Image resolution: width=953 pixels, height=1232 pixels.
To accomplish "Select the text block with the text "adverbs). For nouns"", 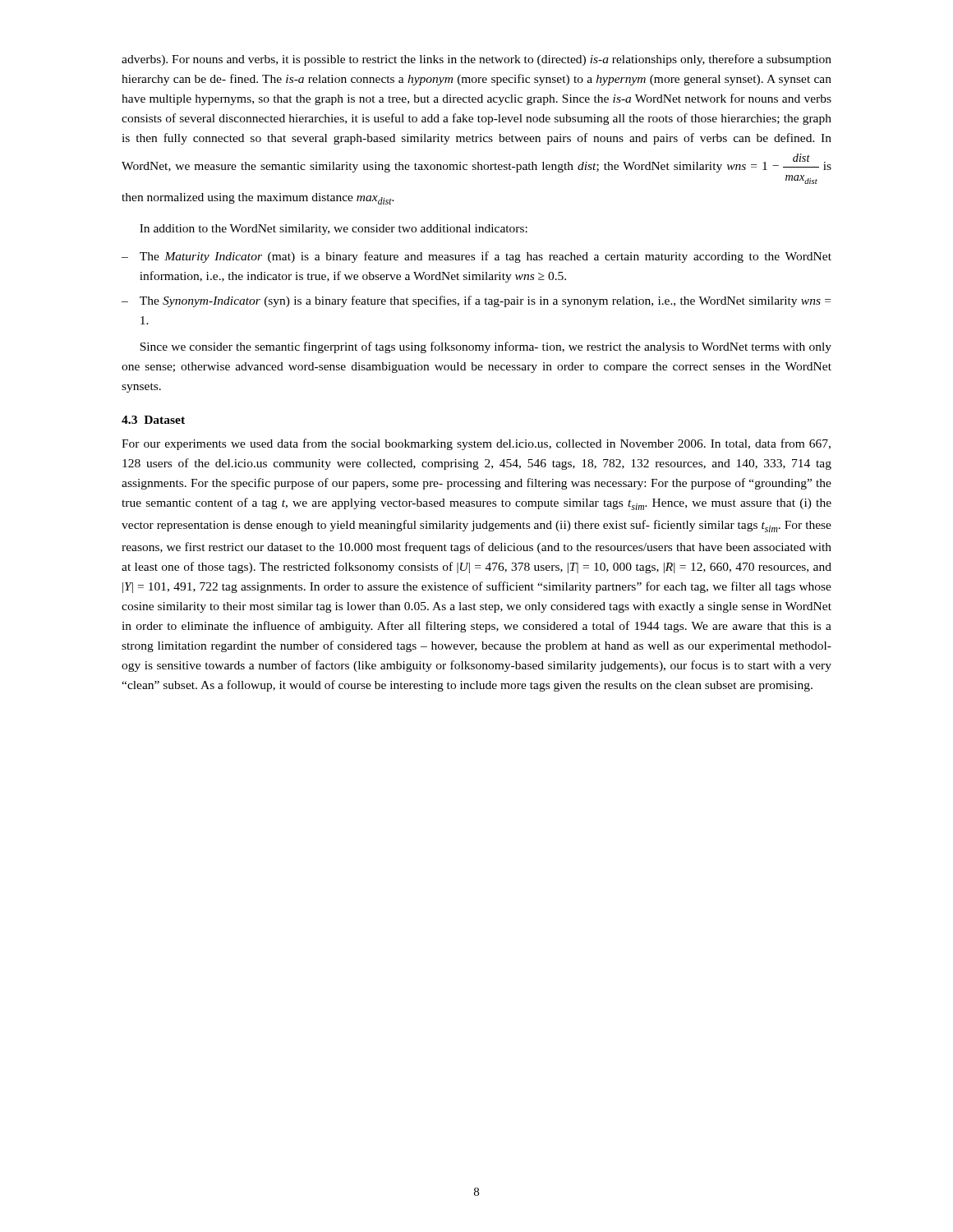I will point(476,129).
